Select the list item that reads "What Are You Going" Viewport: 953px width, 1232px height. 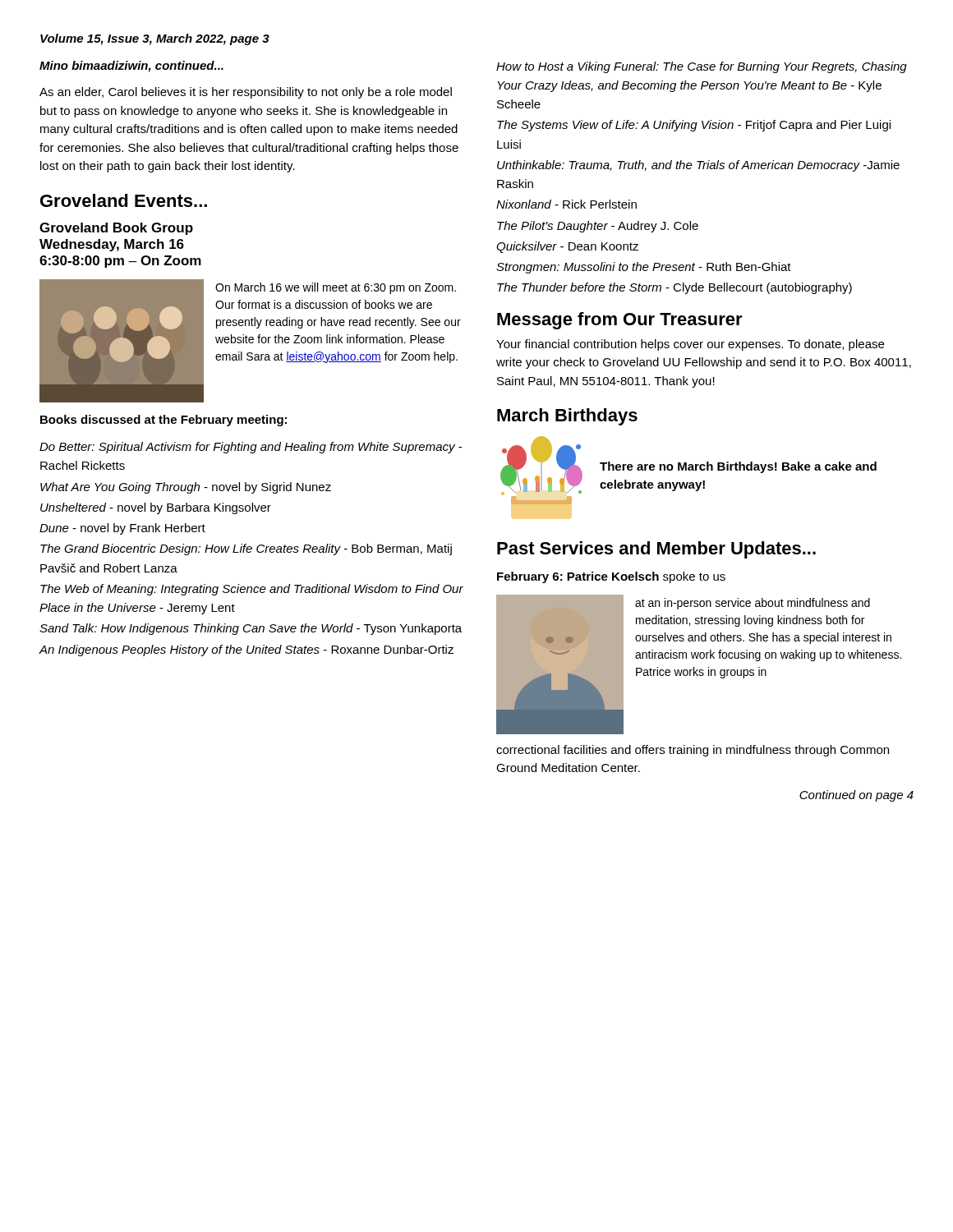253,486
